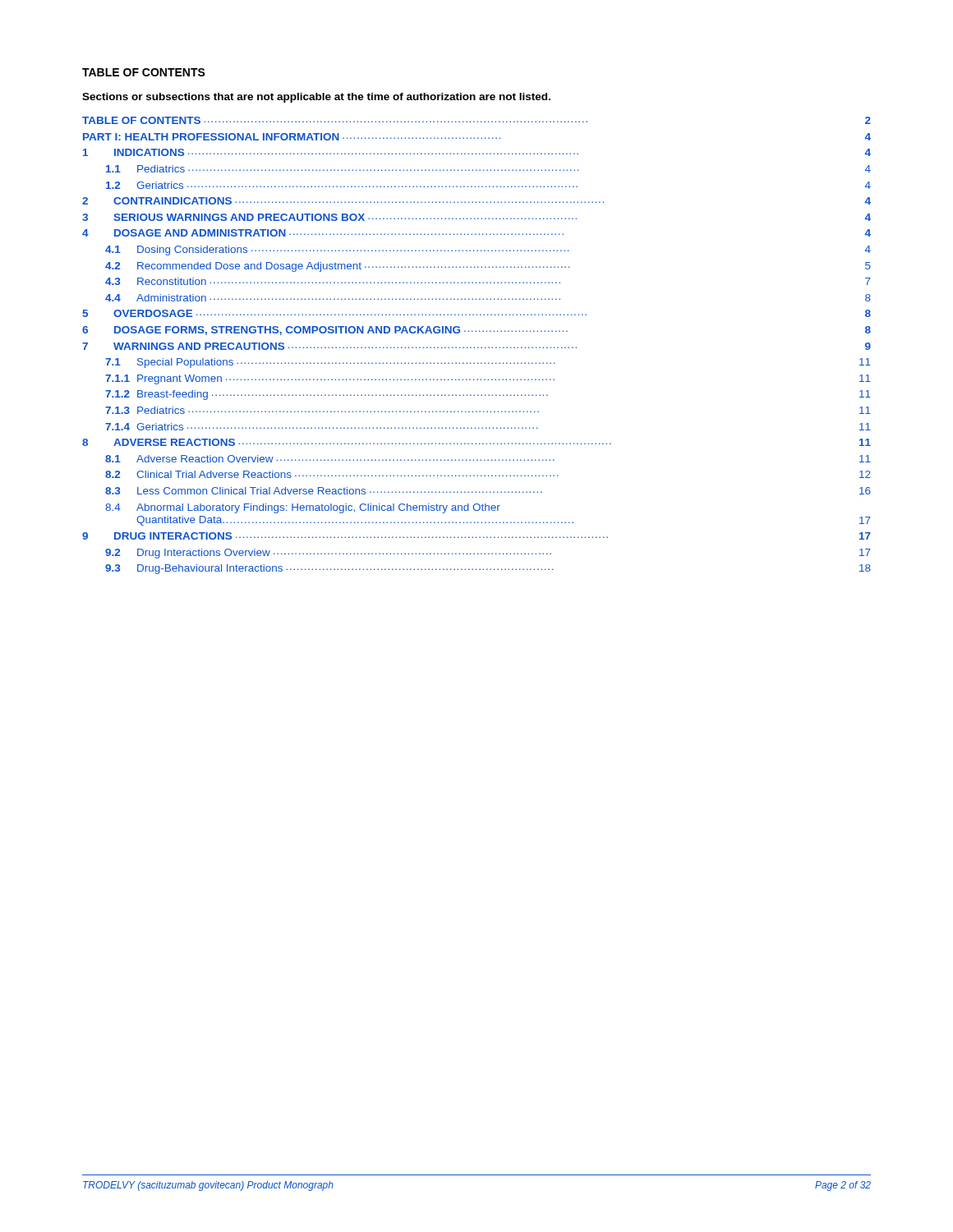Select the list item with the text "4 DOSAGE AND ADMINISTRATION"
Image resolution: width=953 pixels, height=1232 pixels.
pos(476,233)
